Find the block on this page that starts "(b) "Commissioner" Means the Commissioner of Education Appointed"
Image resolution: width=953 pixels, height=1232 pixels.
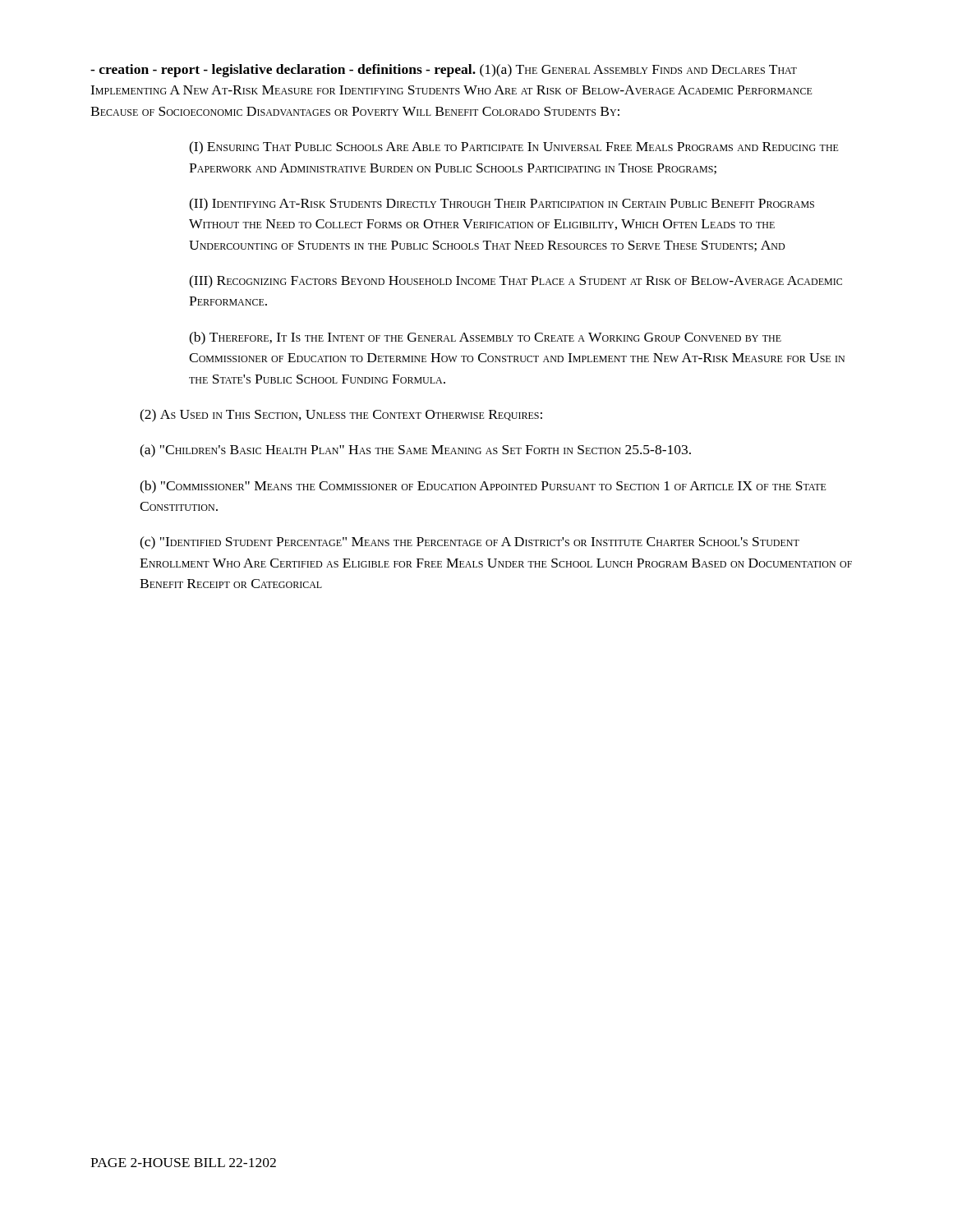501,496
